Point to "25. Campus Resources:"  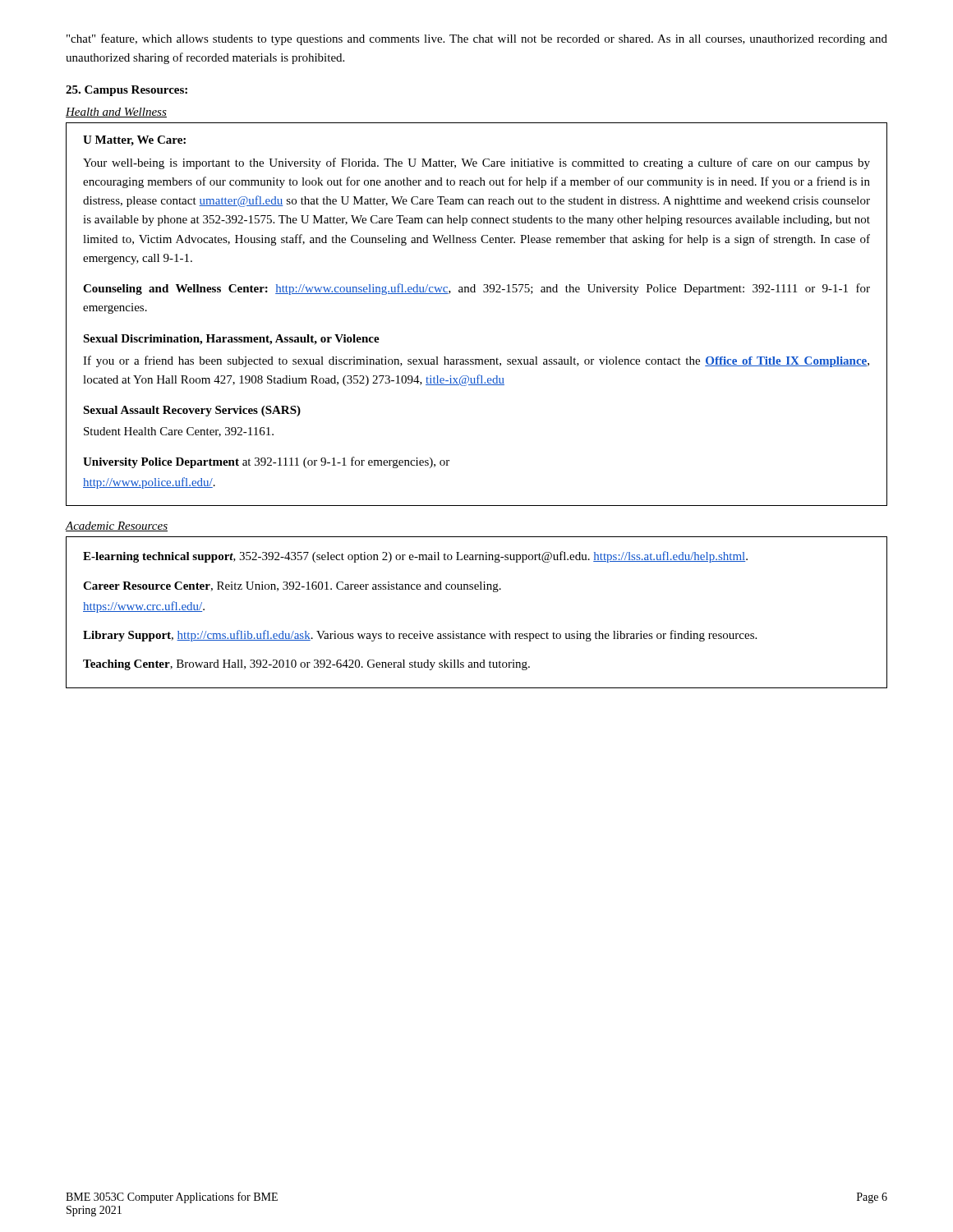tap(127, 89)
